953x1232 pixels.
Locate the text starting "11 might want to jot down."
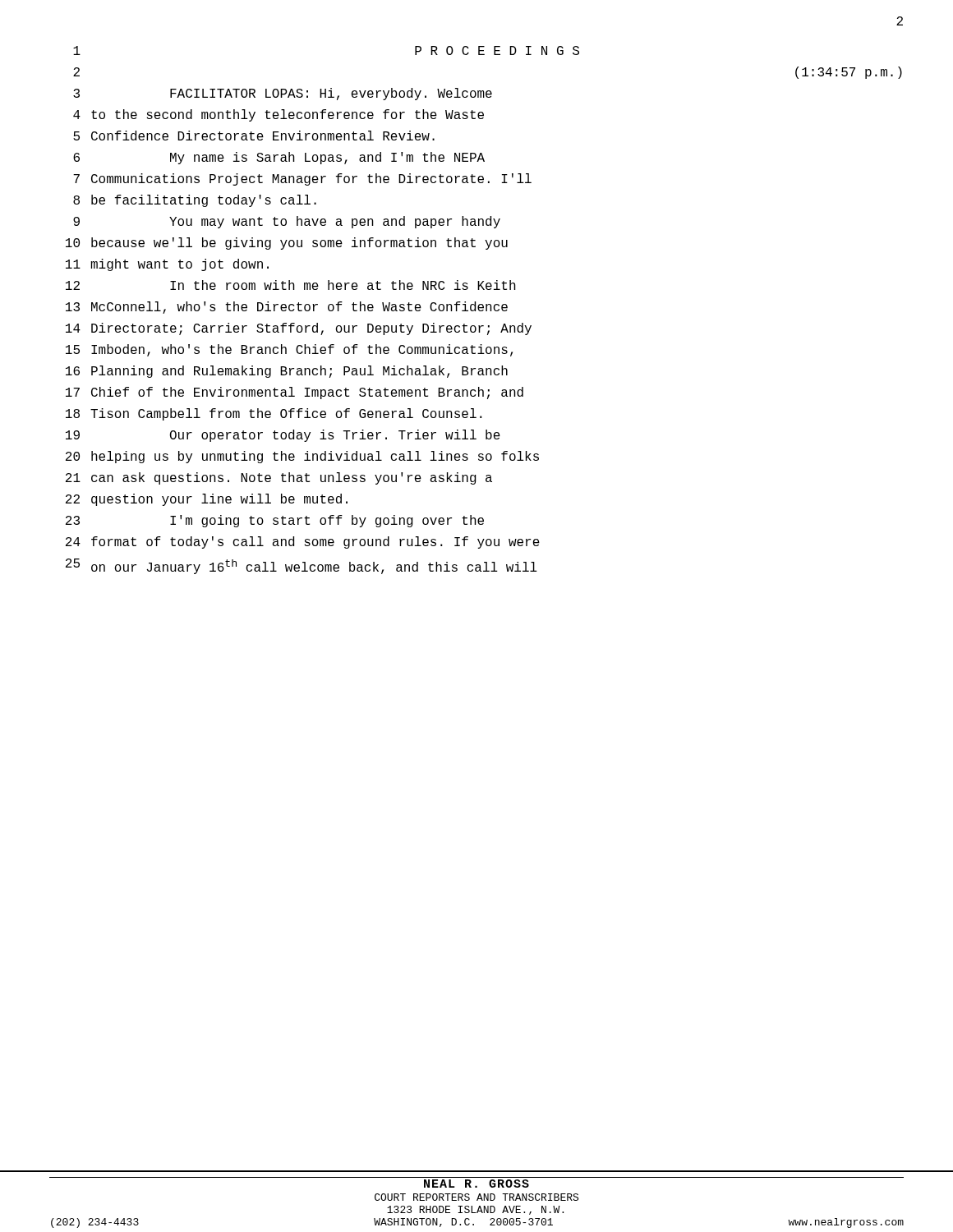pyautogui.click(x=167, y=265)
